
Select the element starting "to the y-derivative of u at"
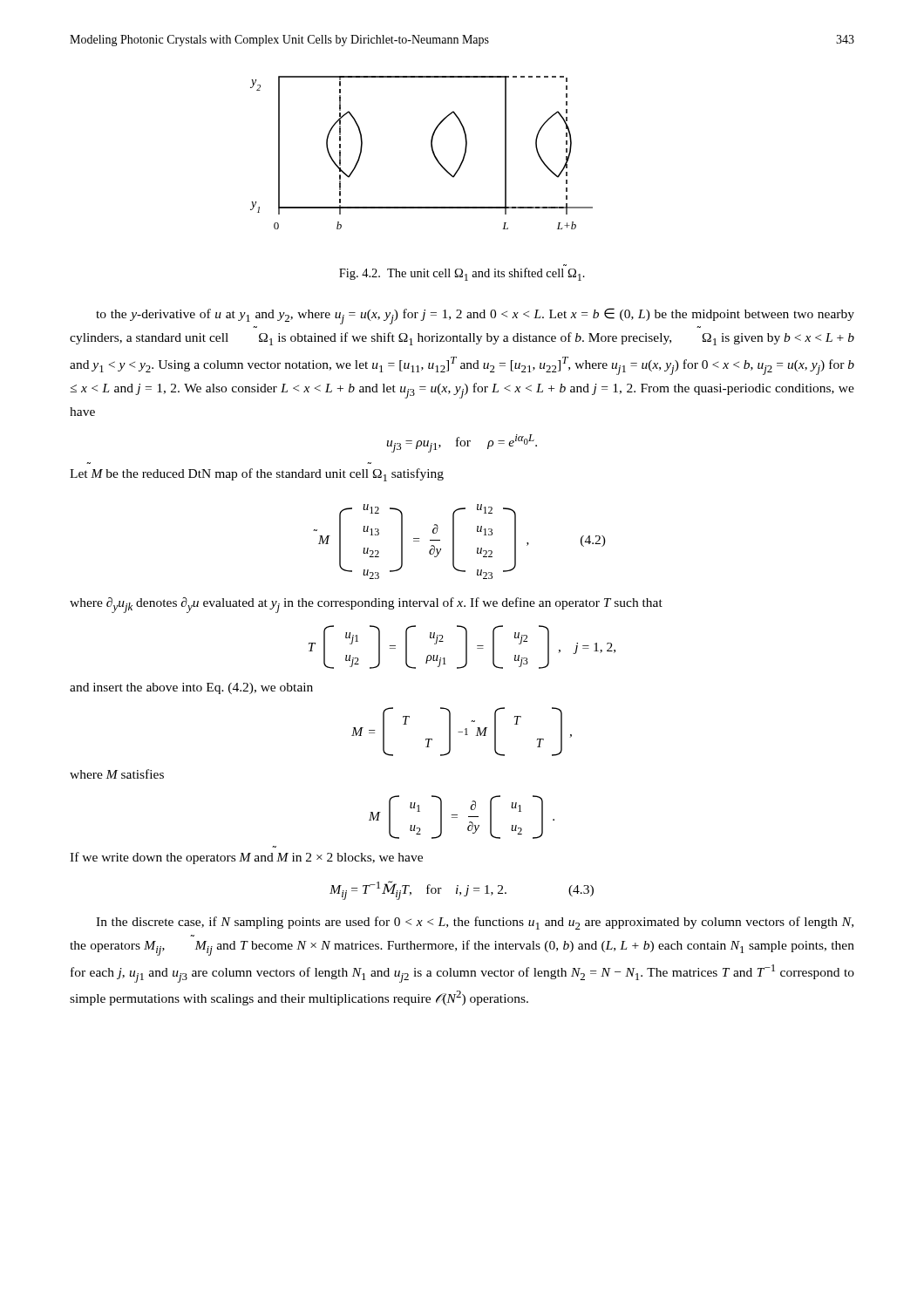462,656
